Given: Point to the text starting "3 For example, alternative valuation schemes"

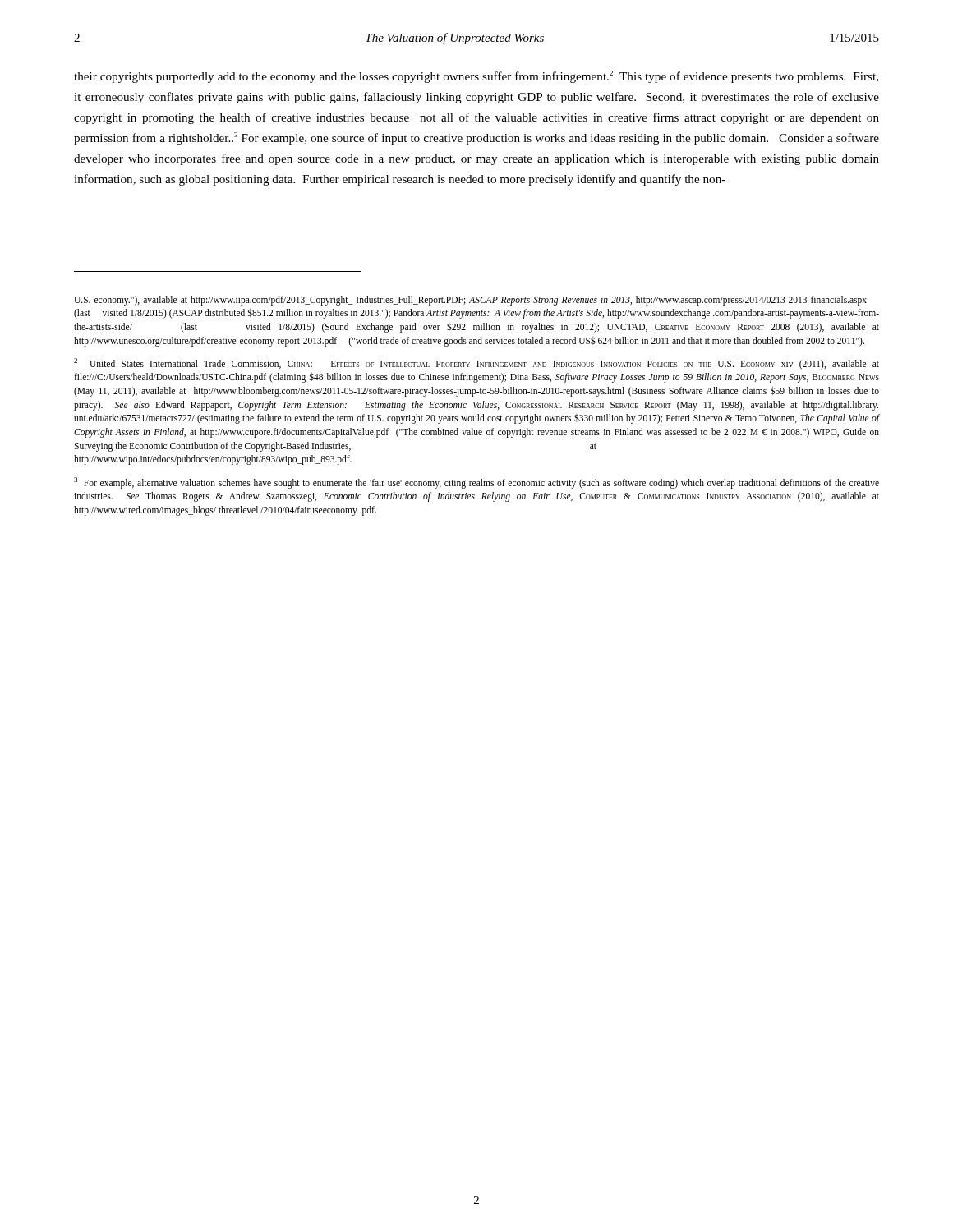Looking at the screenshot, I should point(476,497).
